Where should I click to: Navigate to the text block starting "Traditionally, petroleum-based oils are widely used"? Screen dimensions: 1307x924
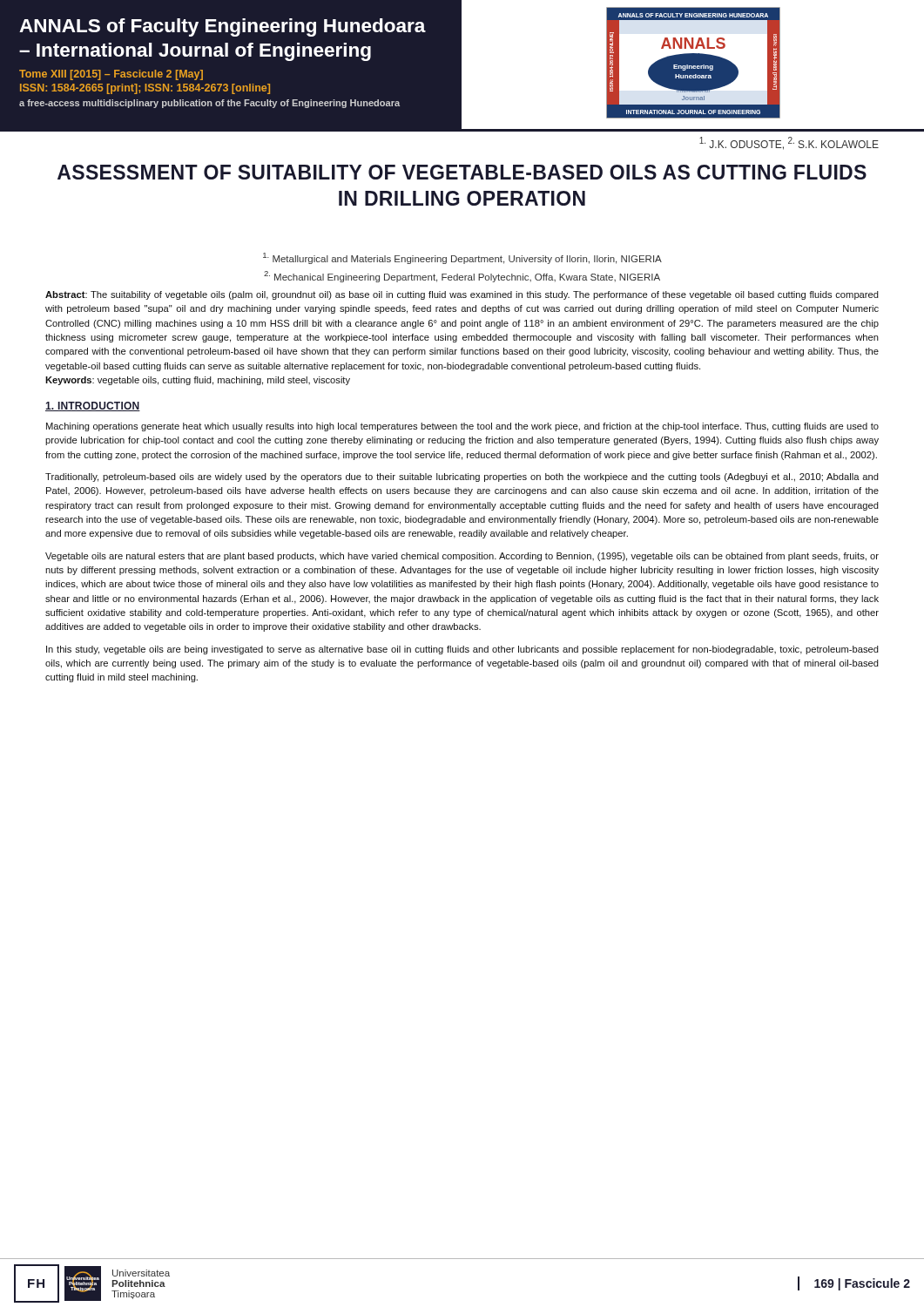click(462, 505)
